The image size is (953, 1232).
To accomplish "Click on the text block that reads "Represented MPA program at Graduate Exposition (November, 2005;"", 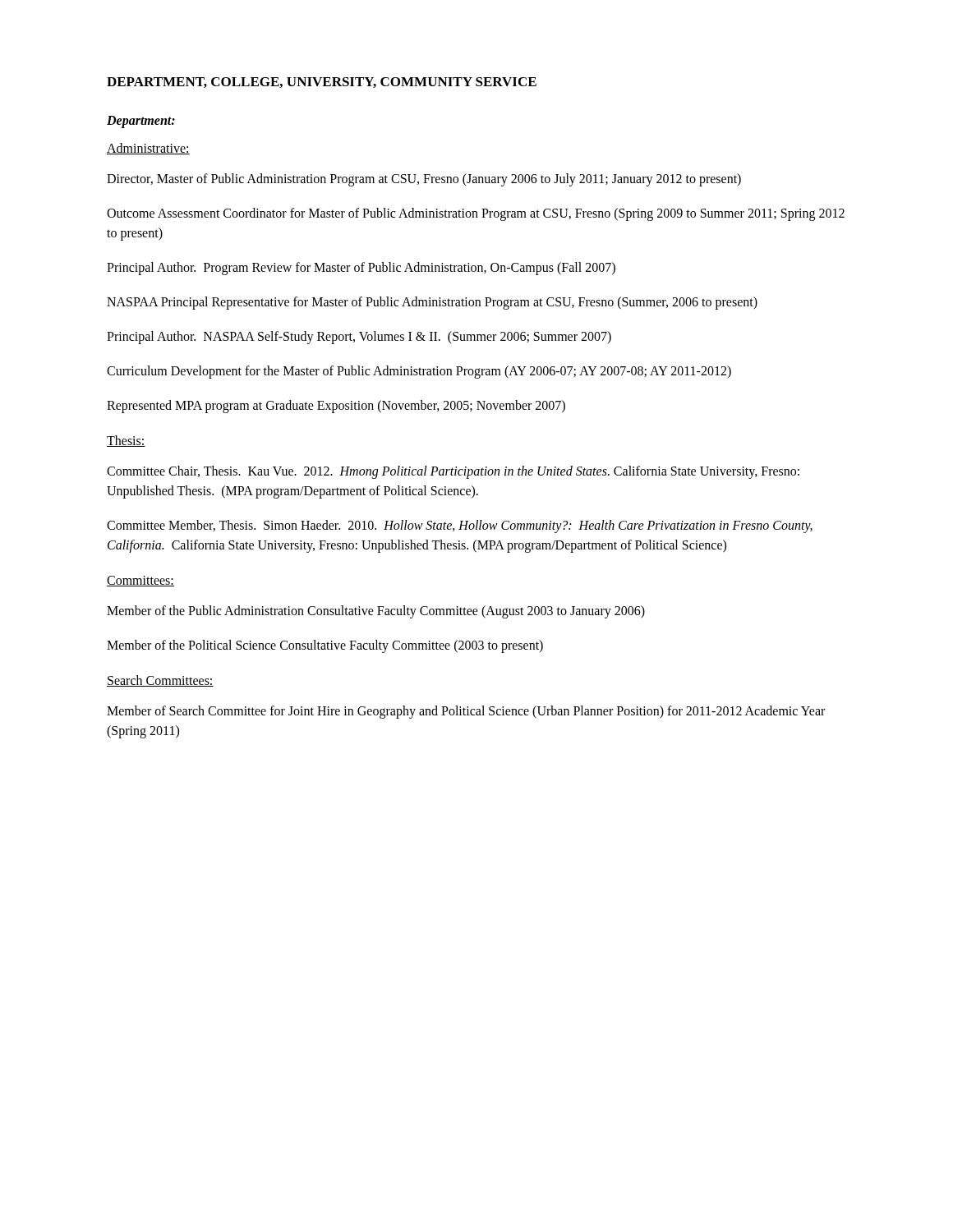I will coord(336,405).
